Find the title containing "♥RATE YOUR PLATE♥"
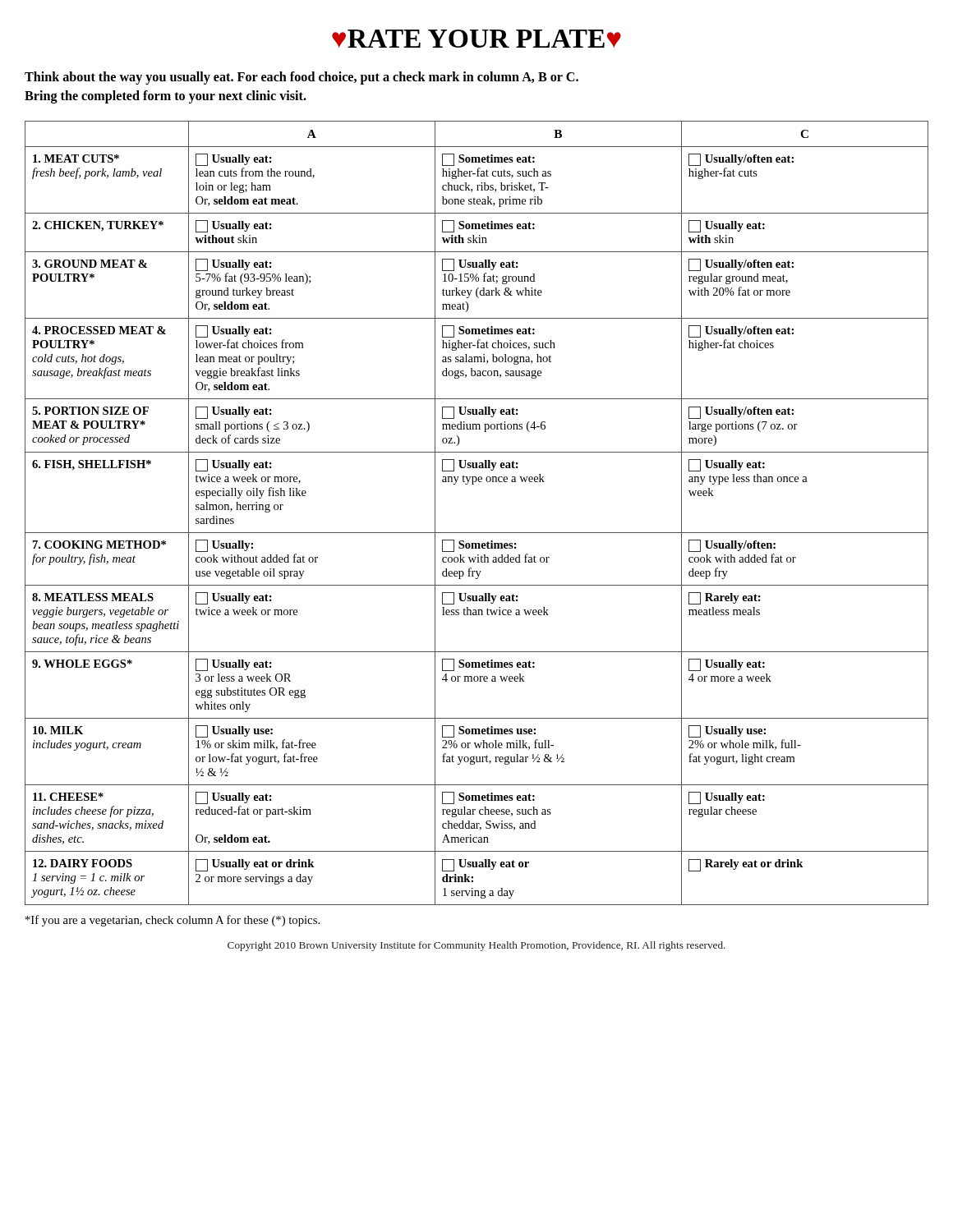 click(x=476, y=38)
